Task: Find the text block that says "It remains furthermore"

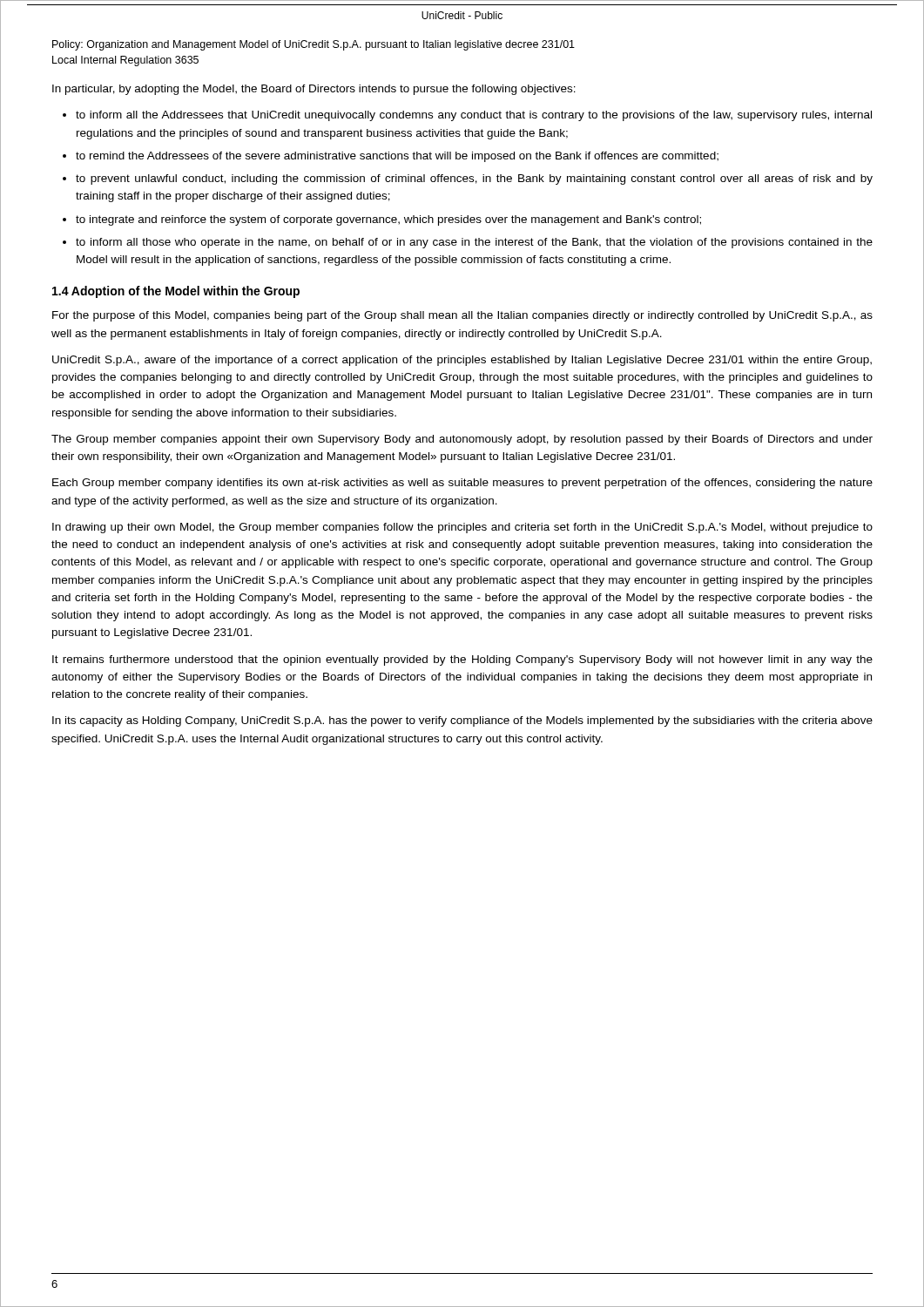Action: point(462,676)
